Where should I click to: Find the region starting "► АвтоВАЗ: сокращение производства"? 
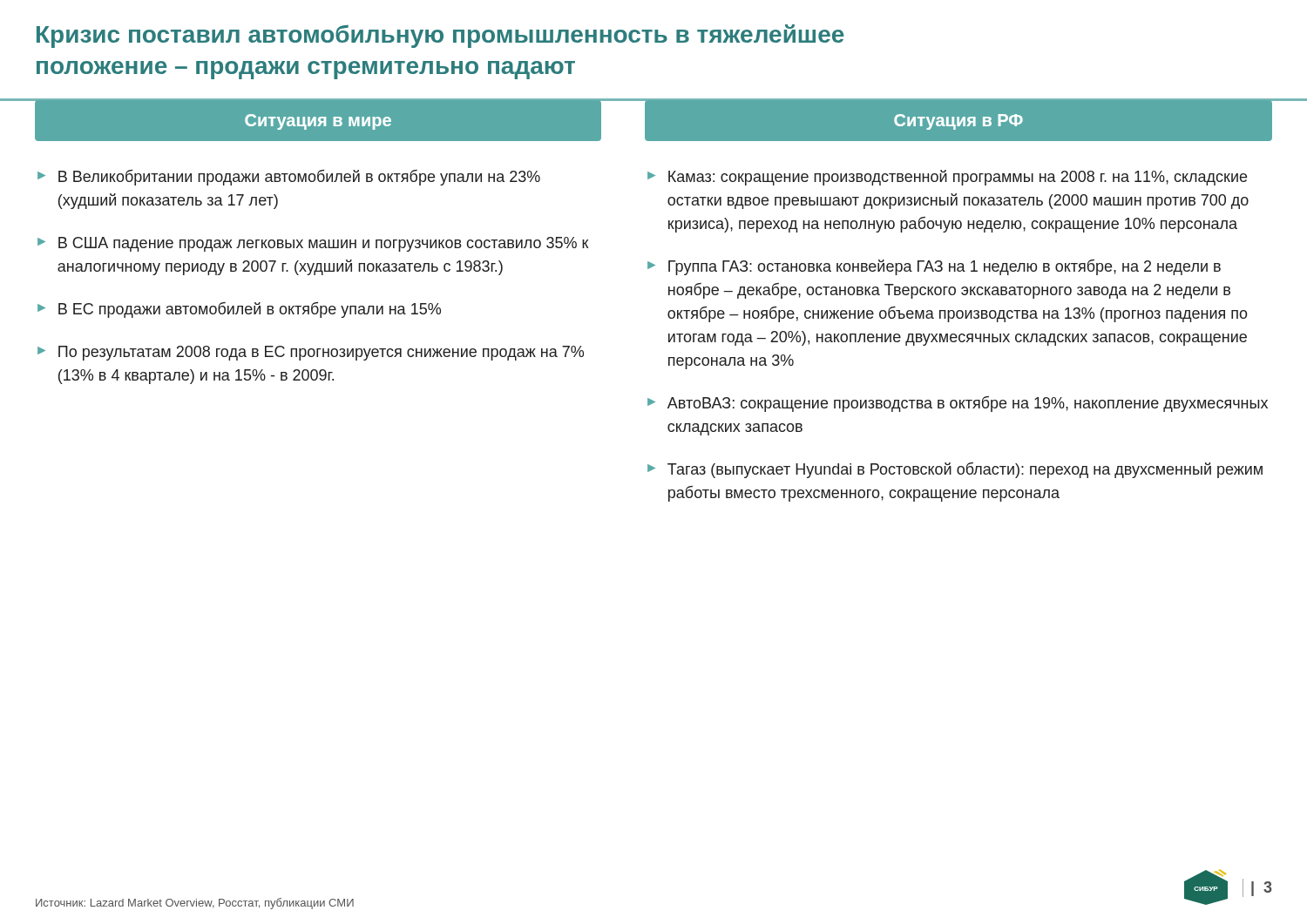pos(958,415)
